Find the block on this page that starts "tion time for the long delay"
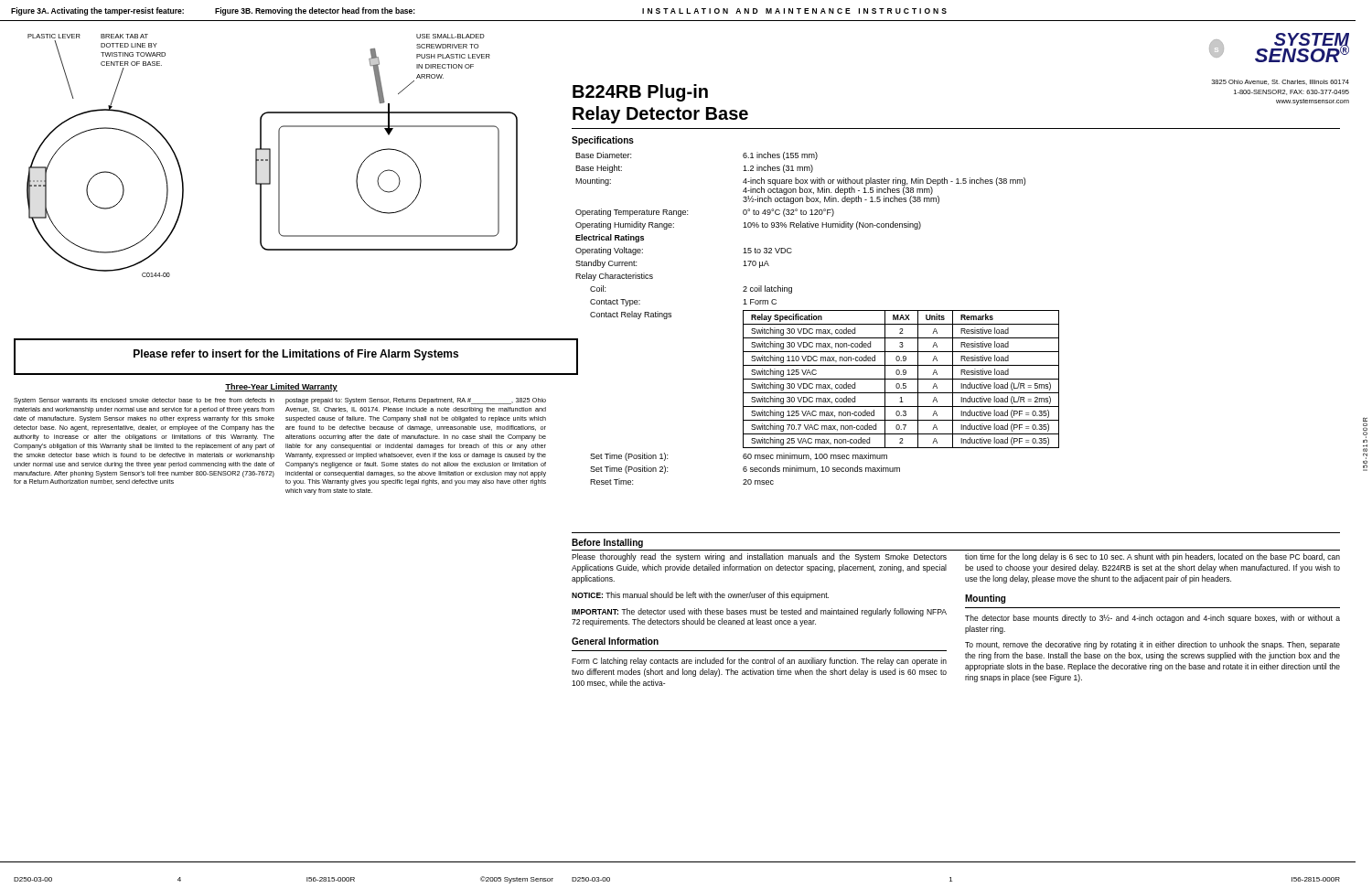This screenshot has height=888, width=1372. click(x=1152, y=568)
